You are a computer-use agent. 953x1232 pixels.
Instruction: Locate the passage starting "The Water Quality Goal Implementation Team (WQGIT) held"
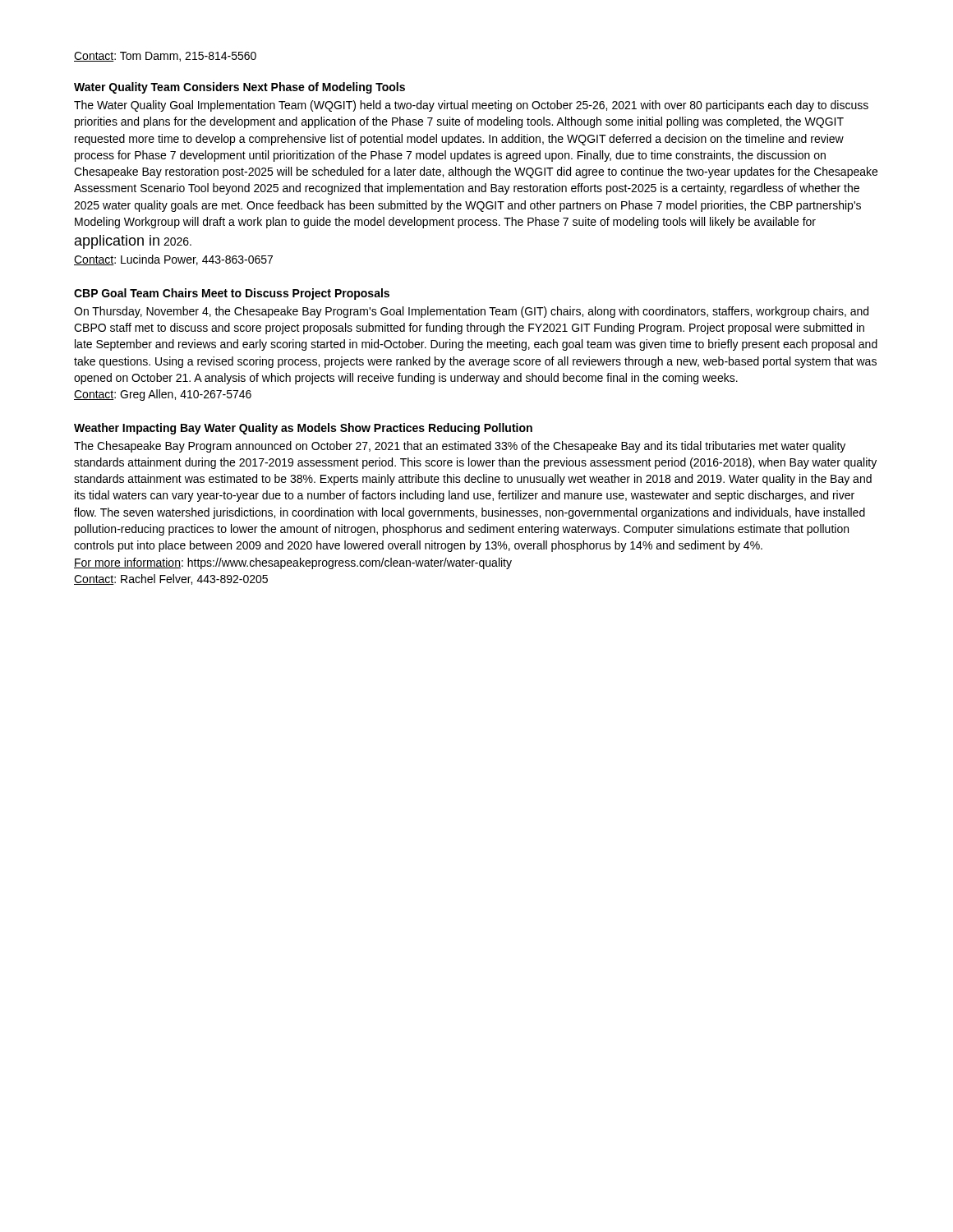pos(476,183)
